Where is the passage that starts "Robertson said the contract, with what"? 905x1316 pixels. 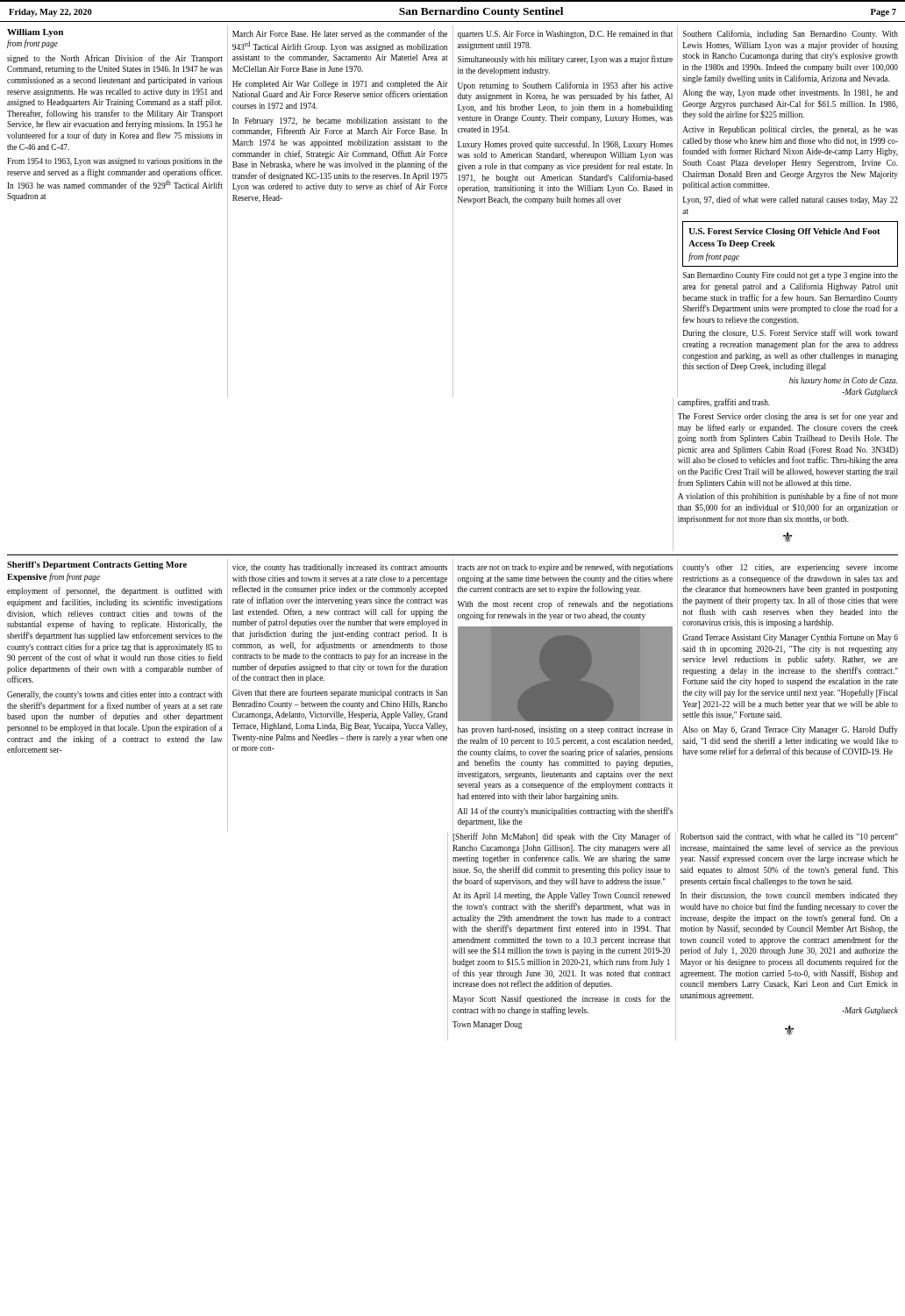(x=789, y=936)
